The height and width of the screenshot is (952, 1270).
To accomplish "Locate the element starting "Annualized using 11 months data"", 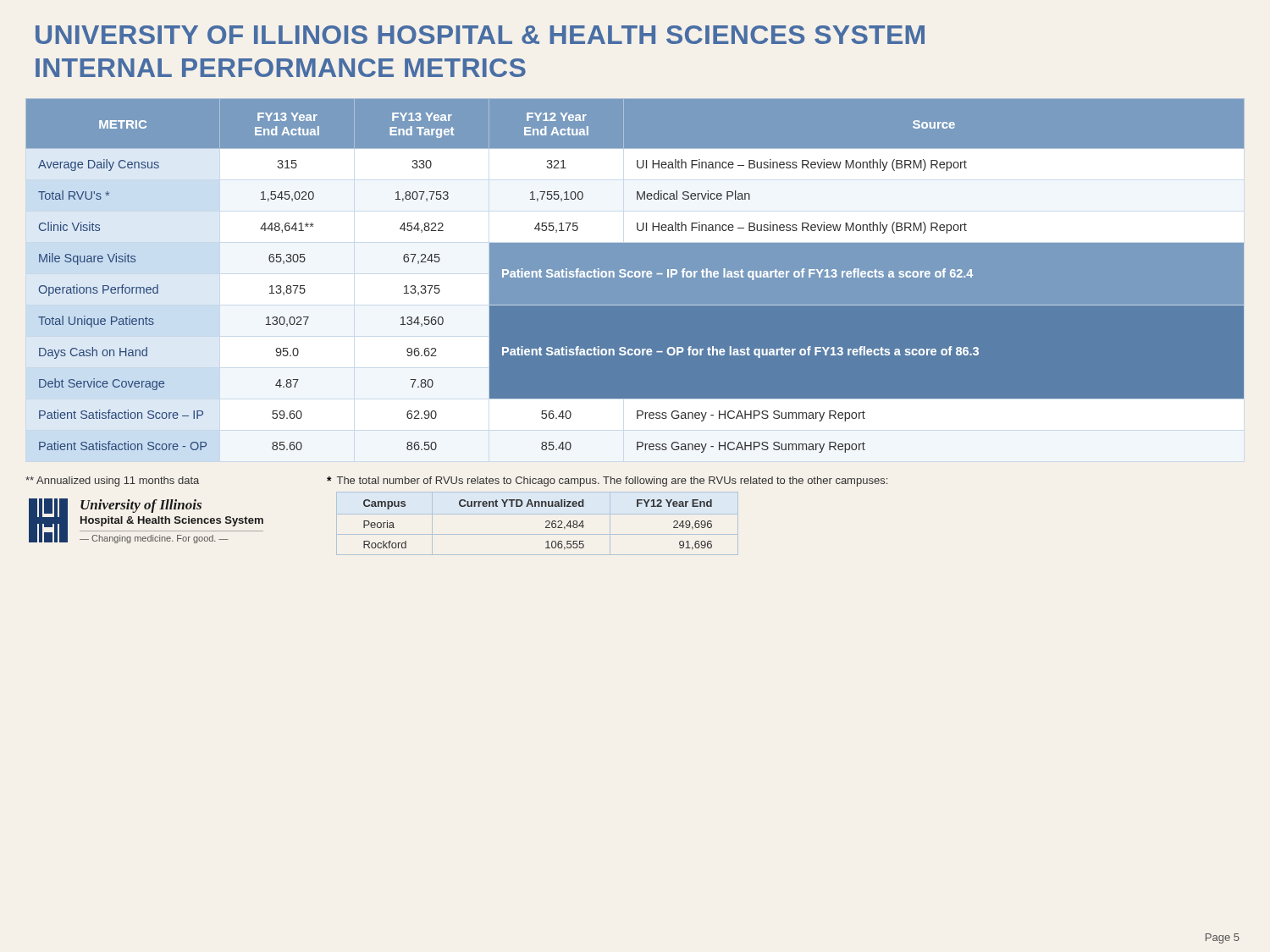I will (x=112, y=480).
